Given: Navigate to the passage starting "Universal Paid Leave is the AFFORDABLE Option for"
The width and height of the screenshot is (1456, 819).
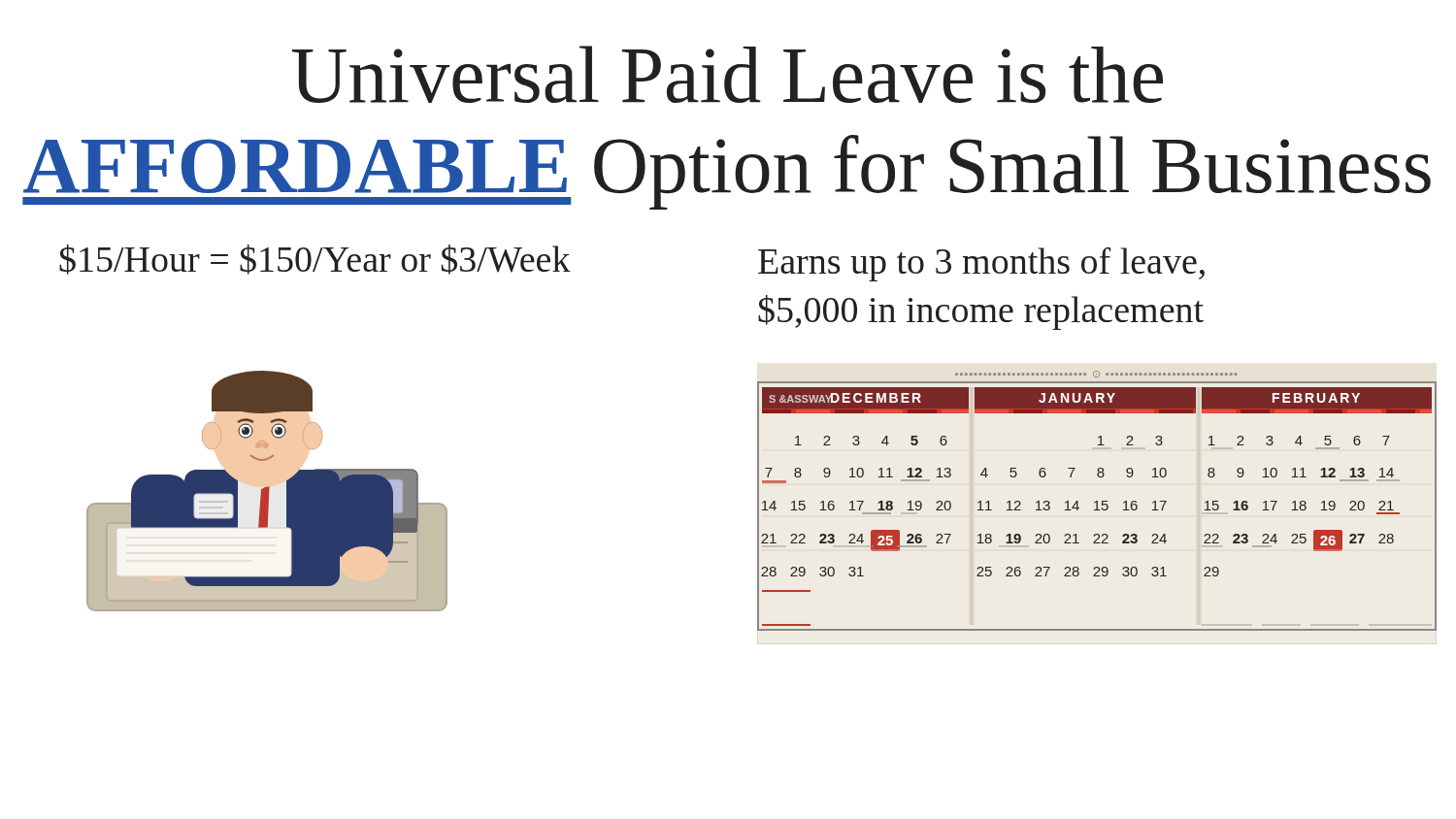Looking at the screenshot, I should tap(728, 121).
